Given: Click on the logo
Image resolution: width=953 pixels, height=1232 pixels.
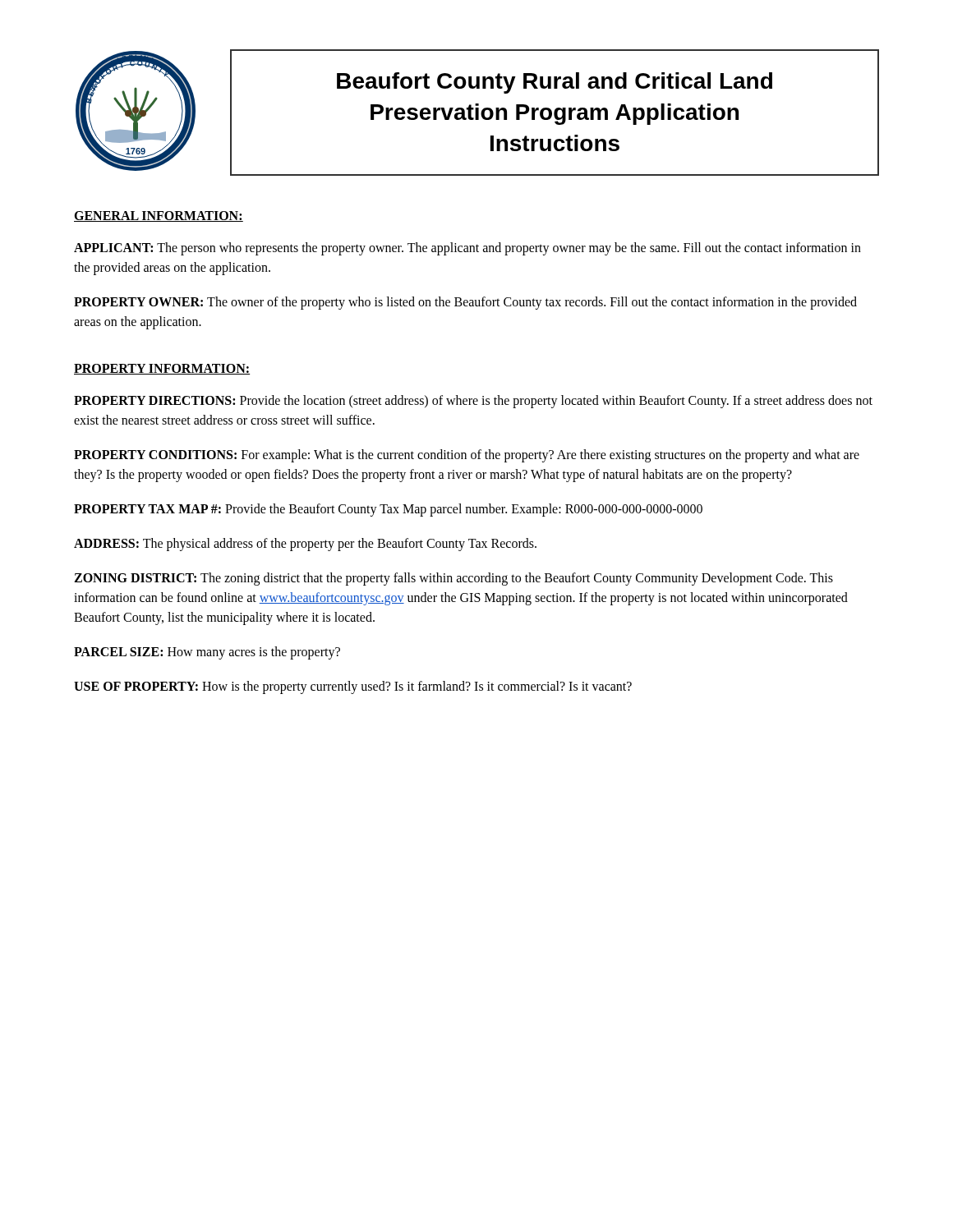Looking at the screenshot, I should [140, 113].
